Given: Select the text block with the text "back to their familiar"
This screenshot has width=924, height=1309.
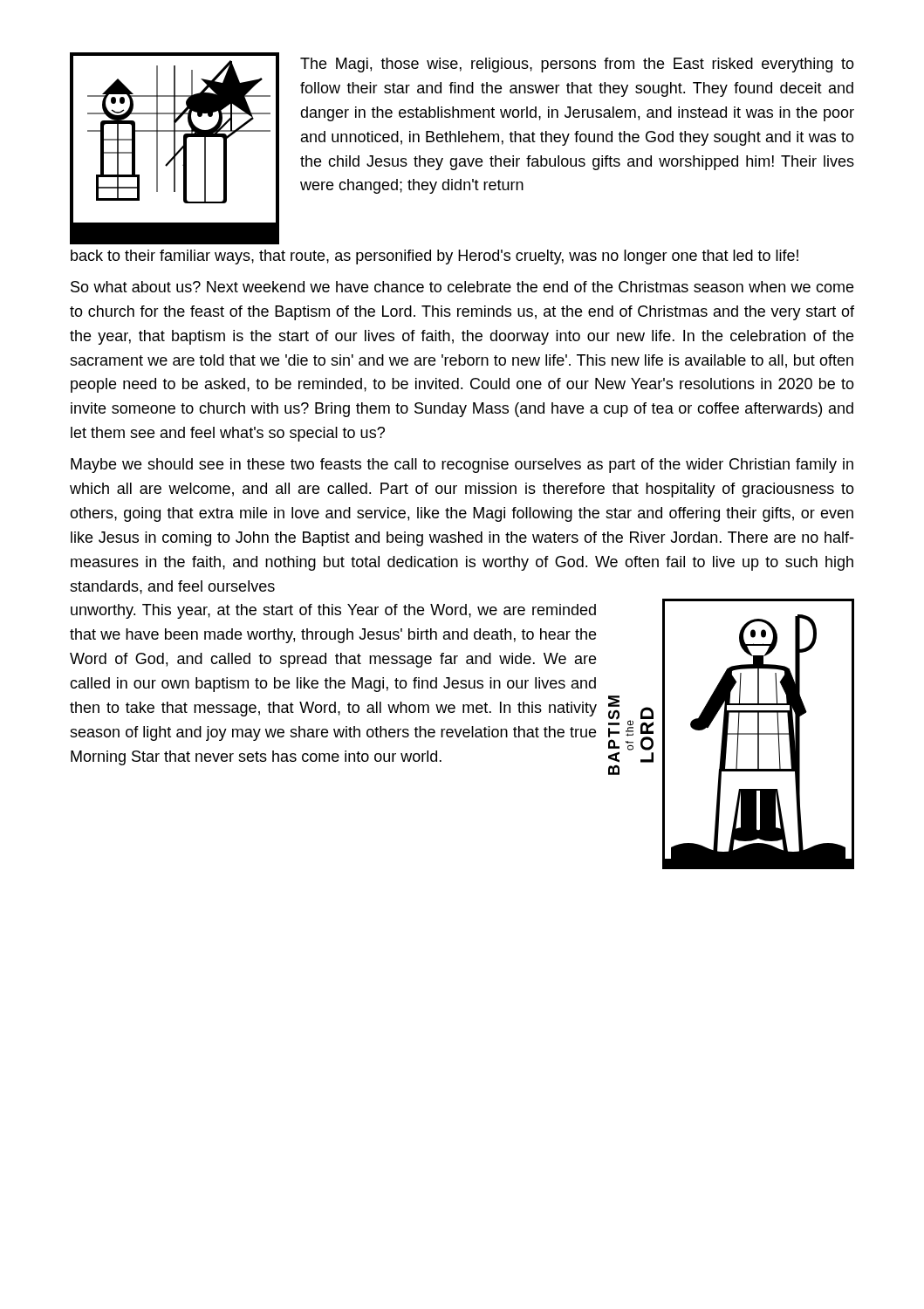Looking at the screenshot, I should 435,256.
